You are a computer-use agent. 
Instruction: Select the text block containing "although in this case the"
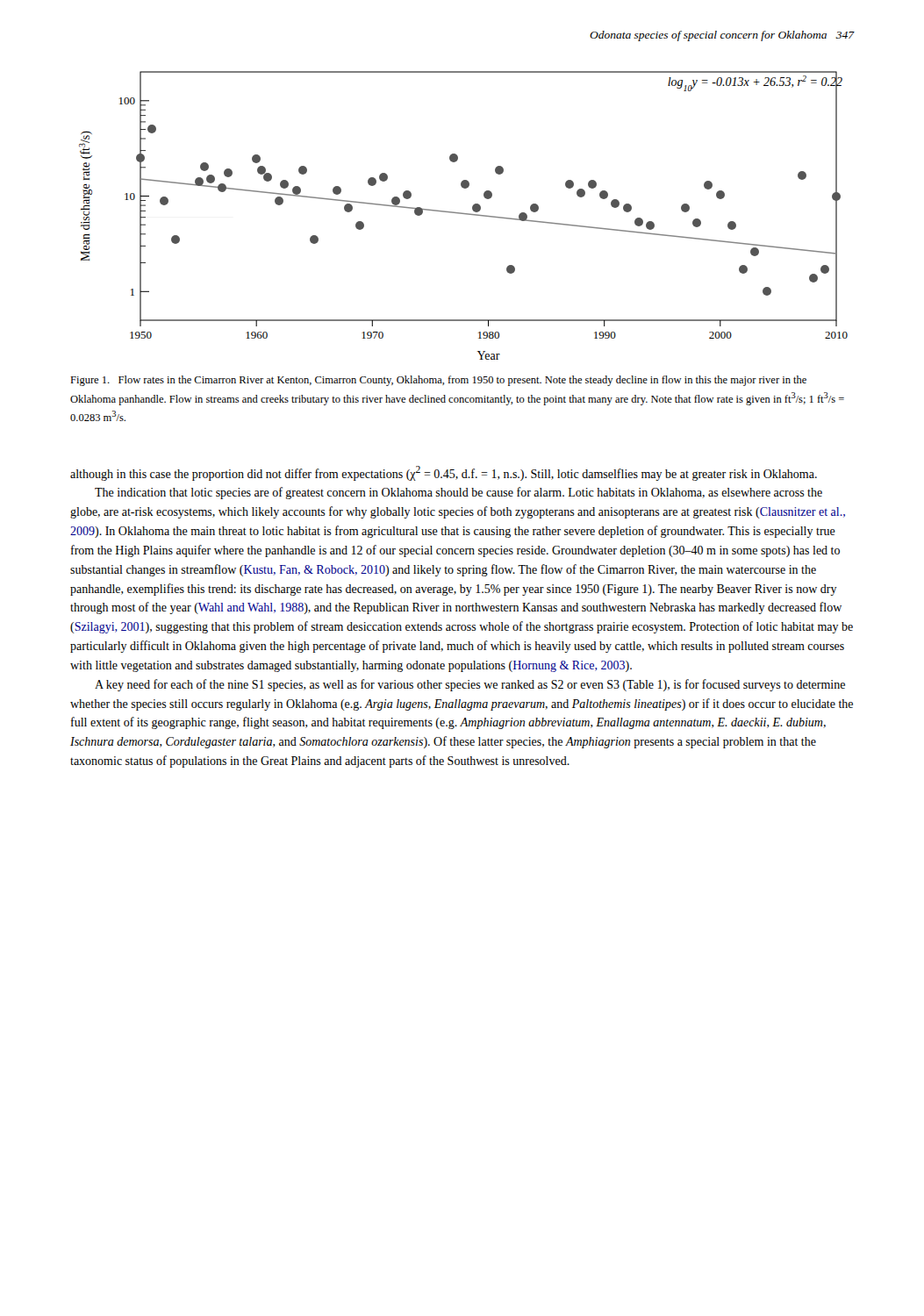click(x=462, y=617)
